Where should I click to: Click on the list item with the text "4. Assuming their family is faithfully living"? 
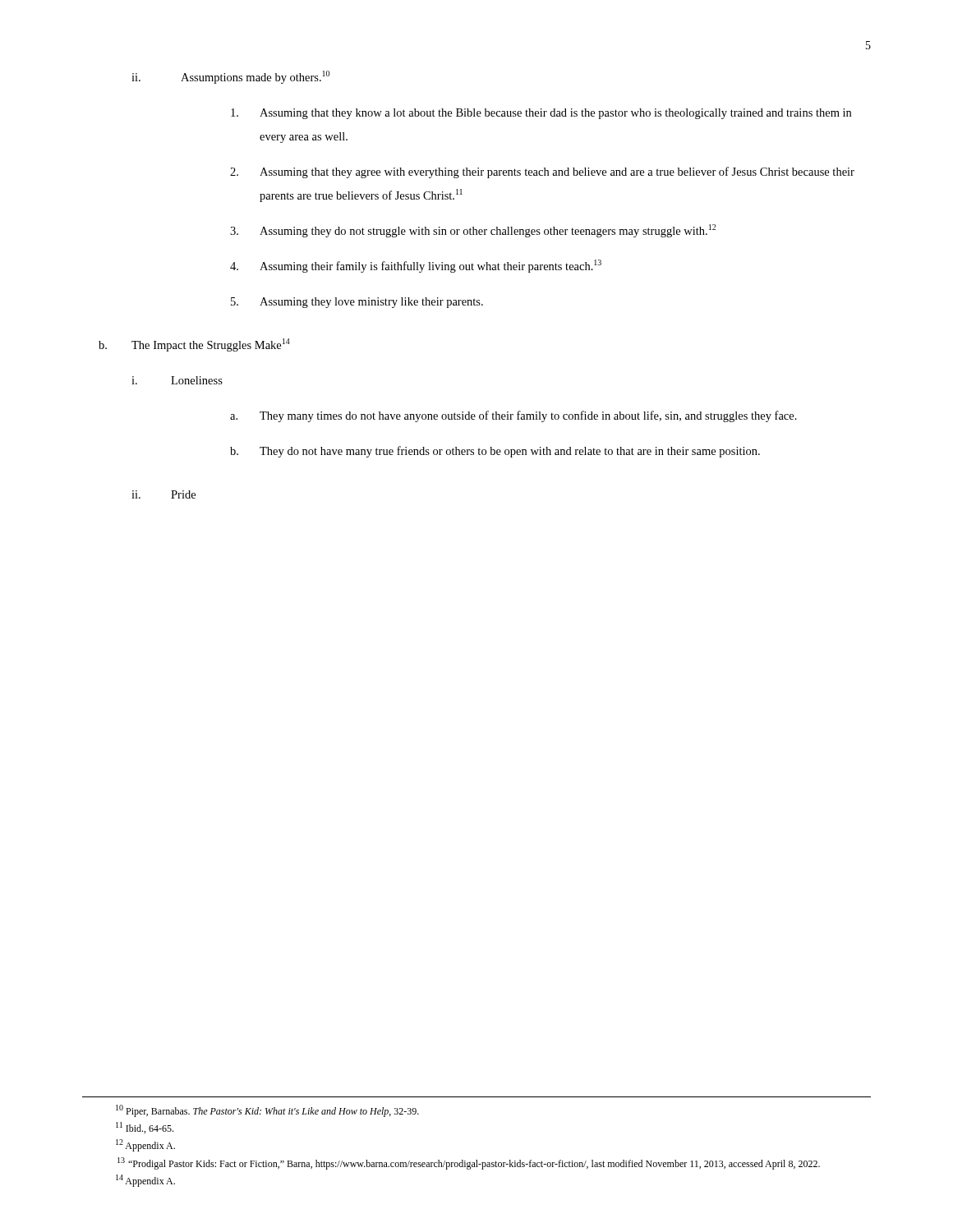click(550, 267)
